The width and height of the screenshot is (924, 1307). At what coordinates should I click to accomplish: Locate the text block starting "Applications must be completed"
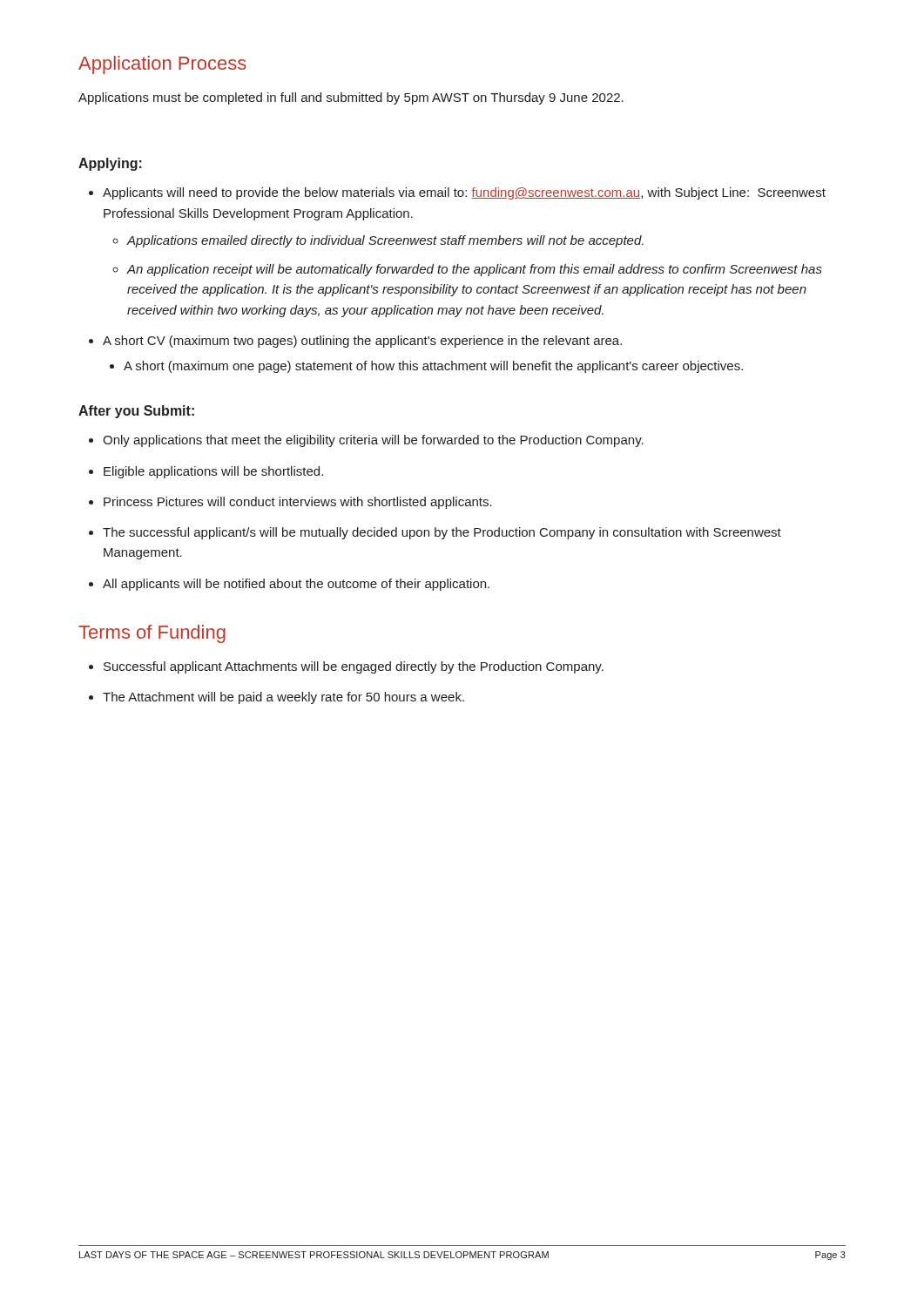[462, 97]
